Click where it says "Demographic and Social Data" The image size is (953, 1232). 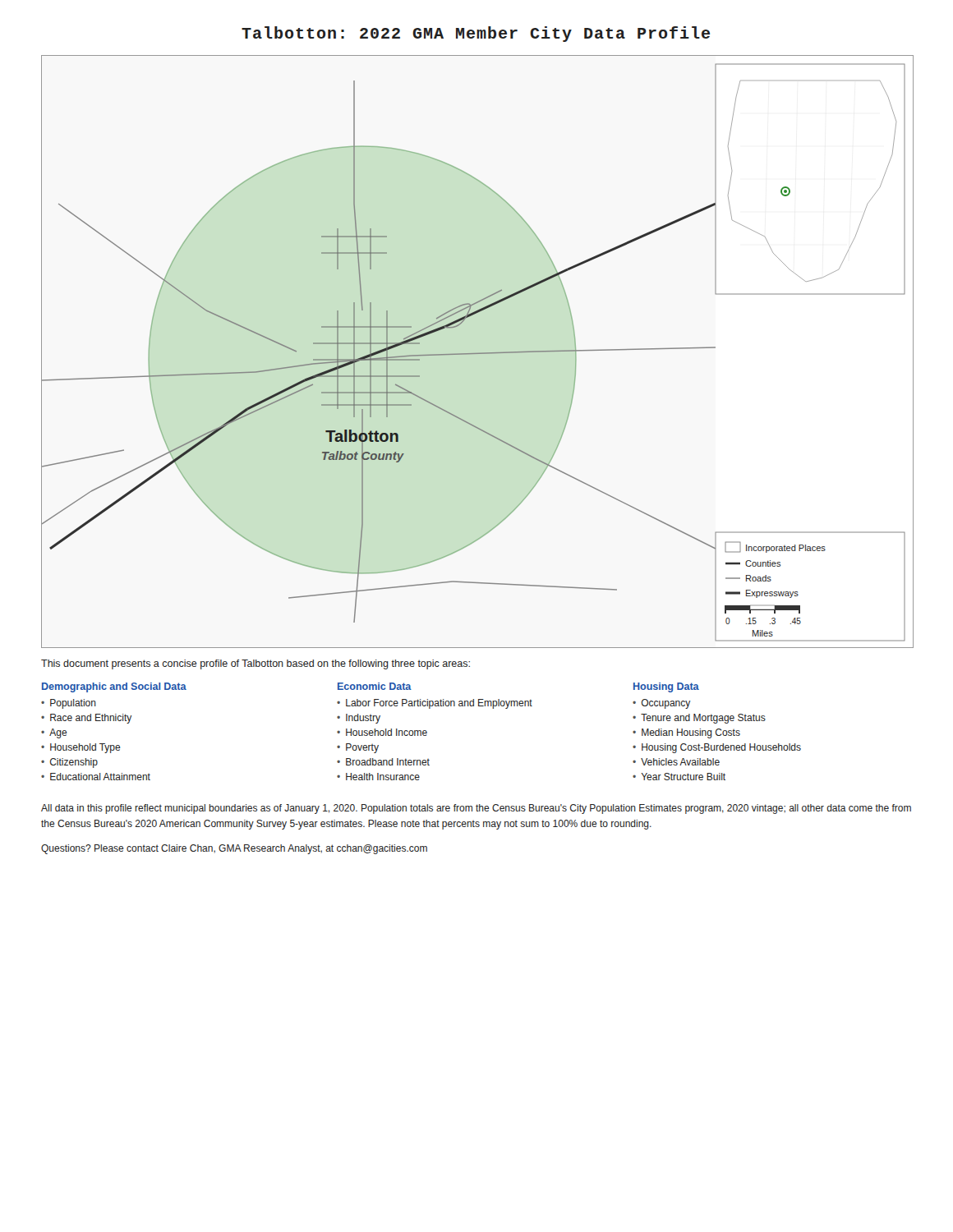click(x=181, y=687)
